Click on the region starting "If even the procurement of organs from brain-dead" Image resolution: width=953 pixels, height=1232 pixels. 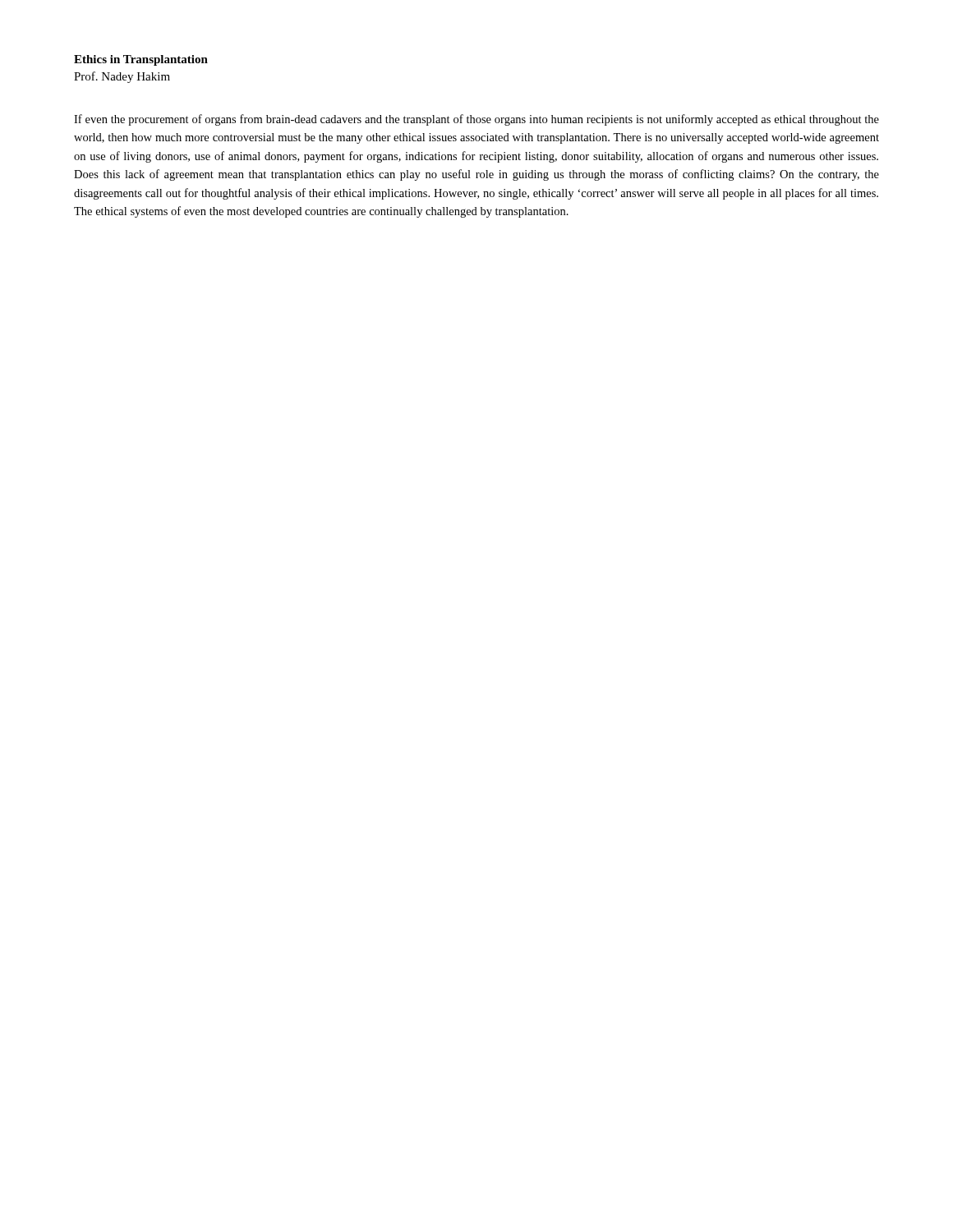pyautogui.click(x=476, y=165)
